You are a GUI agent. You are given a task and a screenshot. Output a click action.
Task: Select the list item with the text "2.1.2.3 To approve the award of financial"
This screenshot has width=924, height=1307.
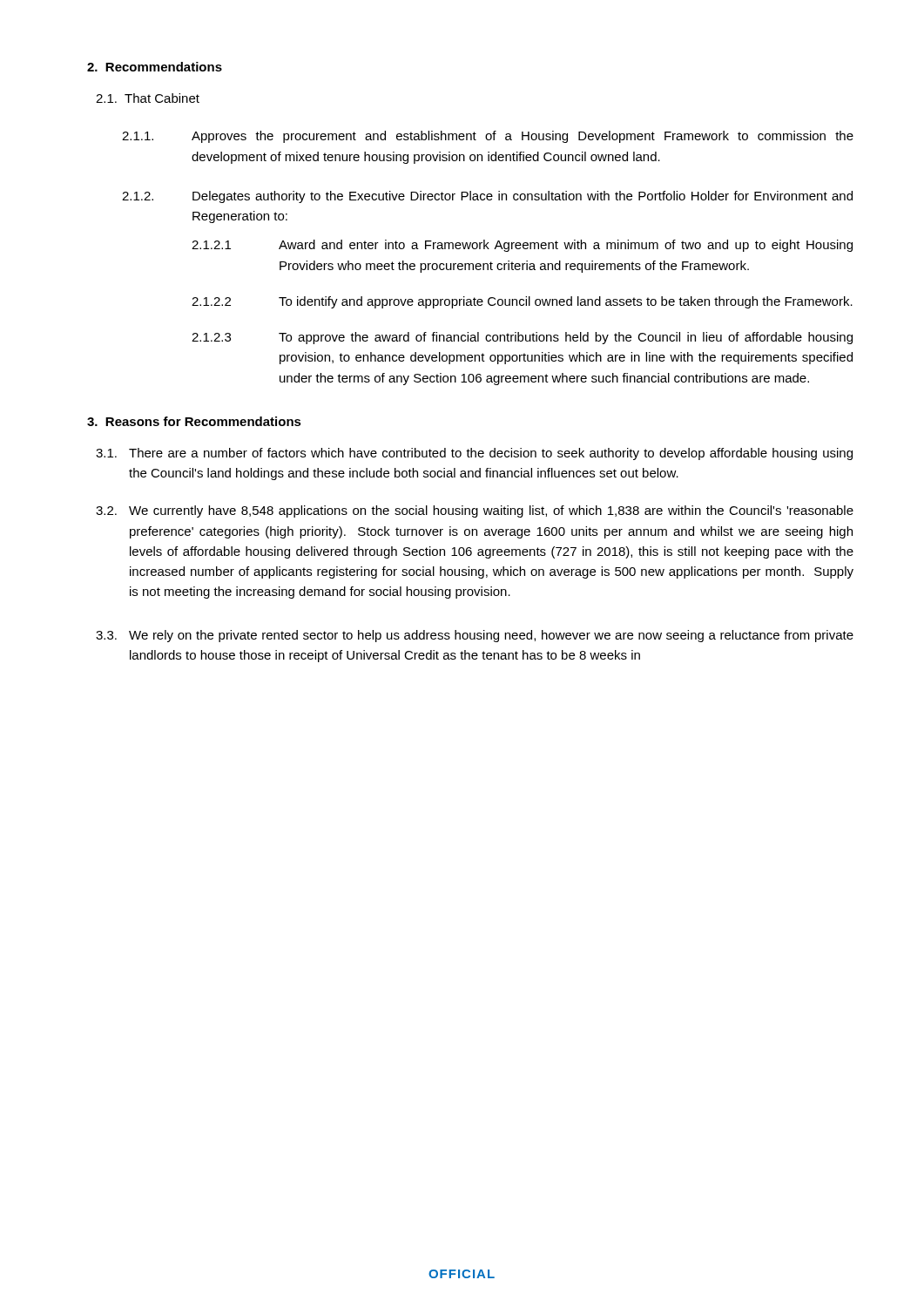click(523, 357)
